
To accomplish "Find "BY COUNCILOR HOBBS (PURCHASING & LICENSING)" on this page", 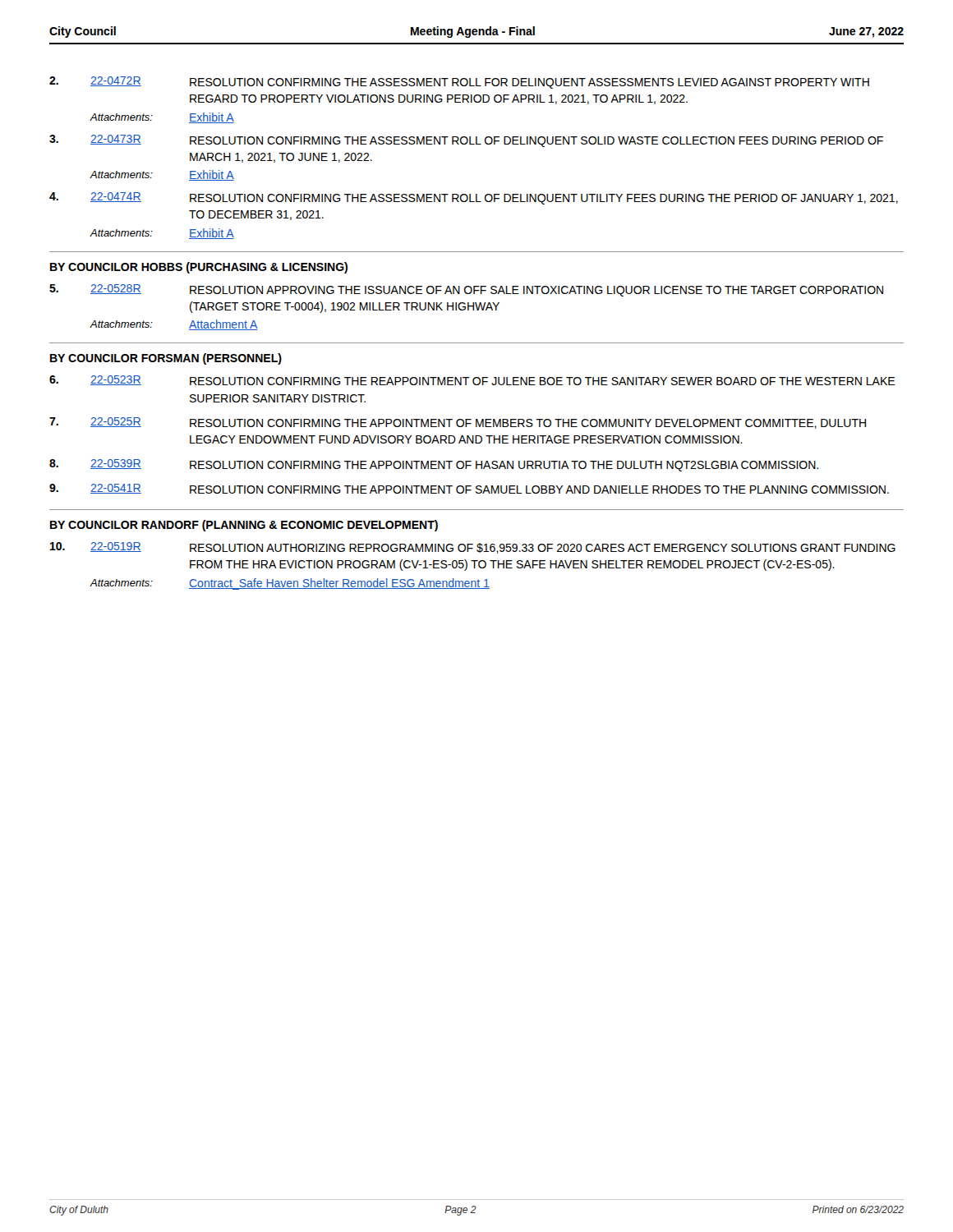I will 199,267.
